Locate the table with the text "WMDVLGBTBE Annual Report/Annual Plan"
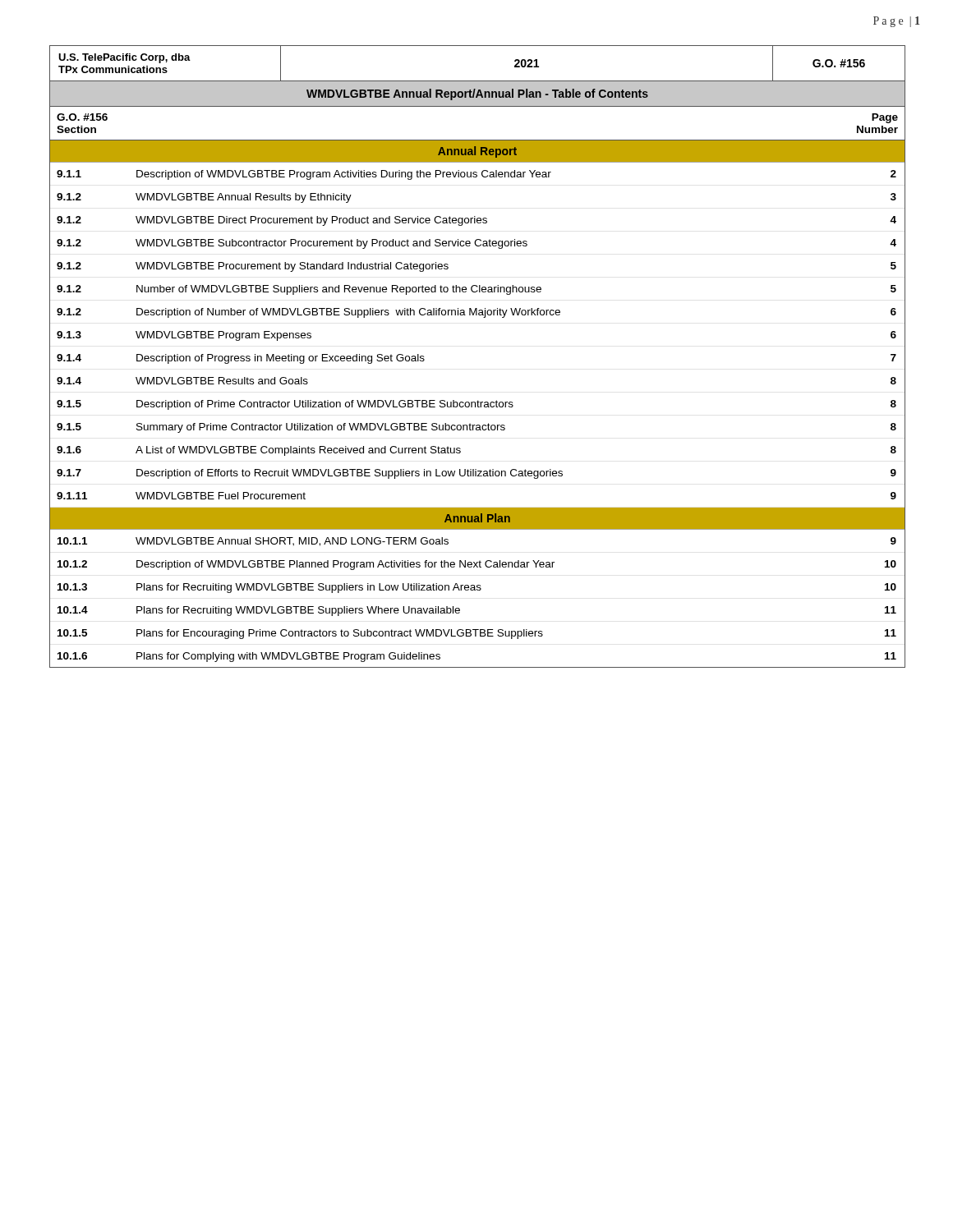 click(477, 76)
